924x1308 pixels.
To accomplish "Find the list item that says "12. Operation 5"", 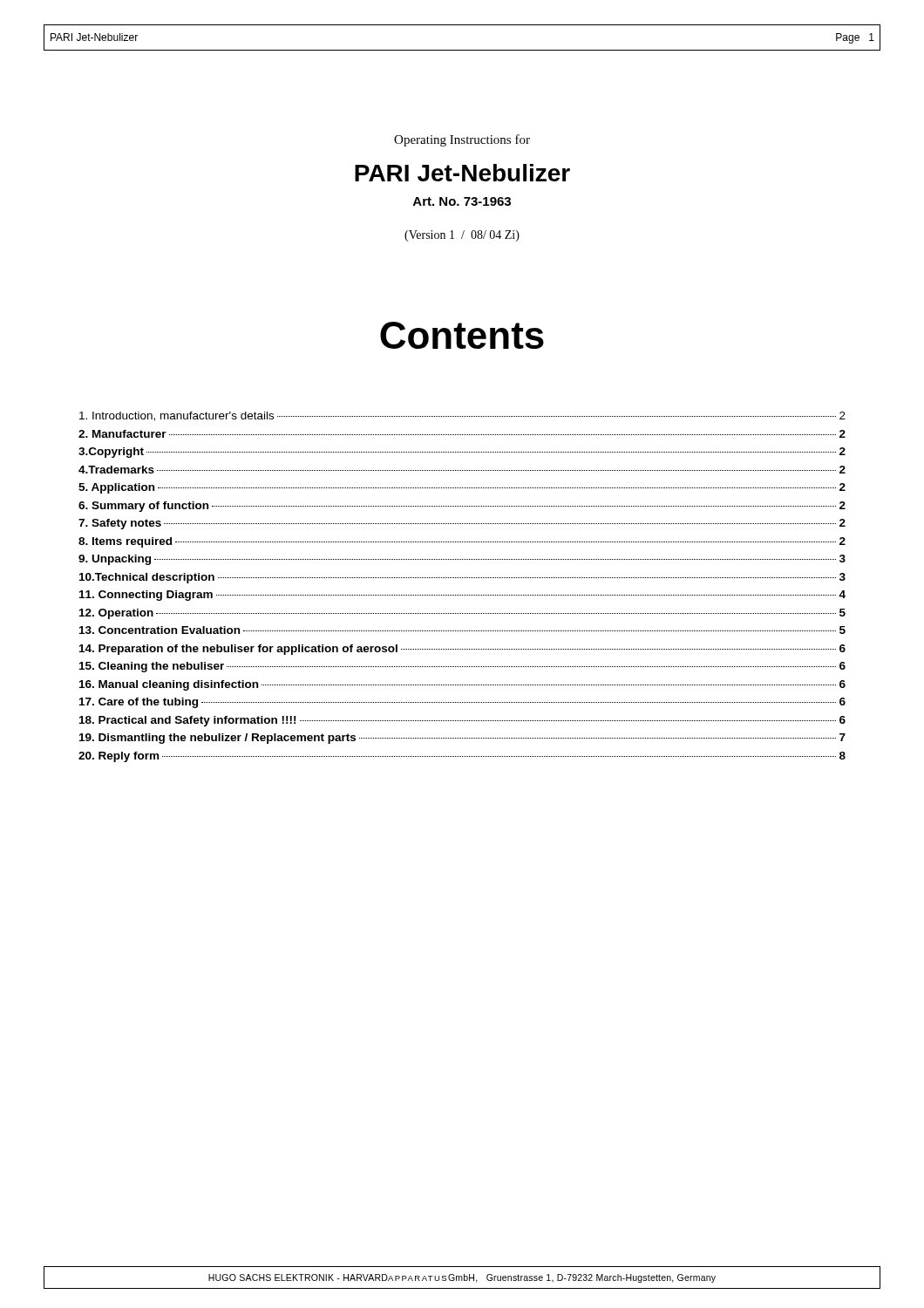I will click(462, 612).
